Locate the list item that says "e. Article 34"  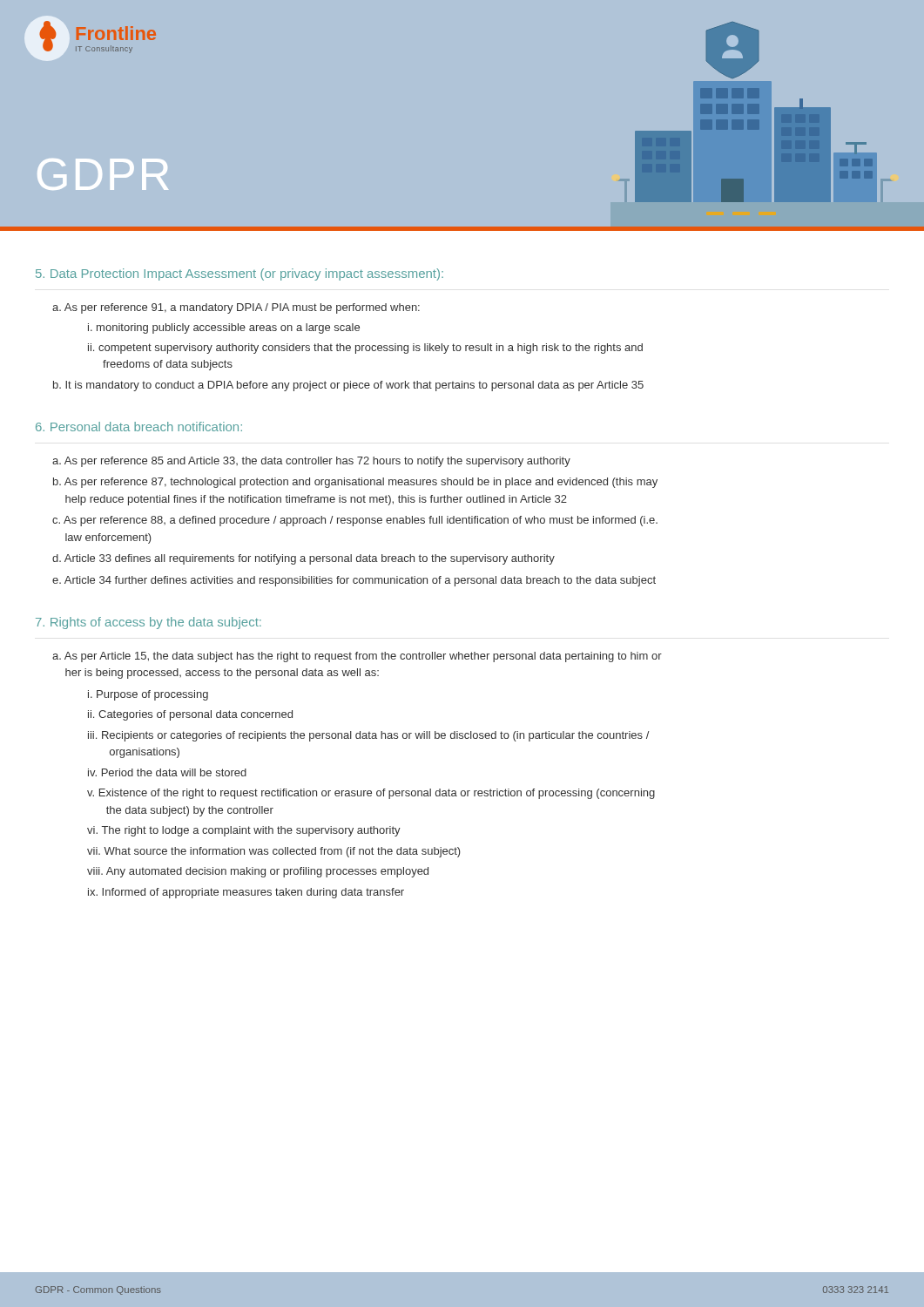pos(354,579)
